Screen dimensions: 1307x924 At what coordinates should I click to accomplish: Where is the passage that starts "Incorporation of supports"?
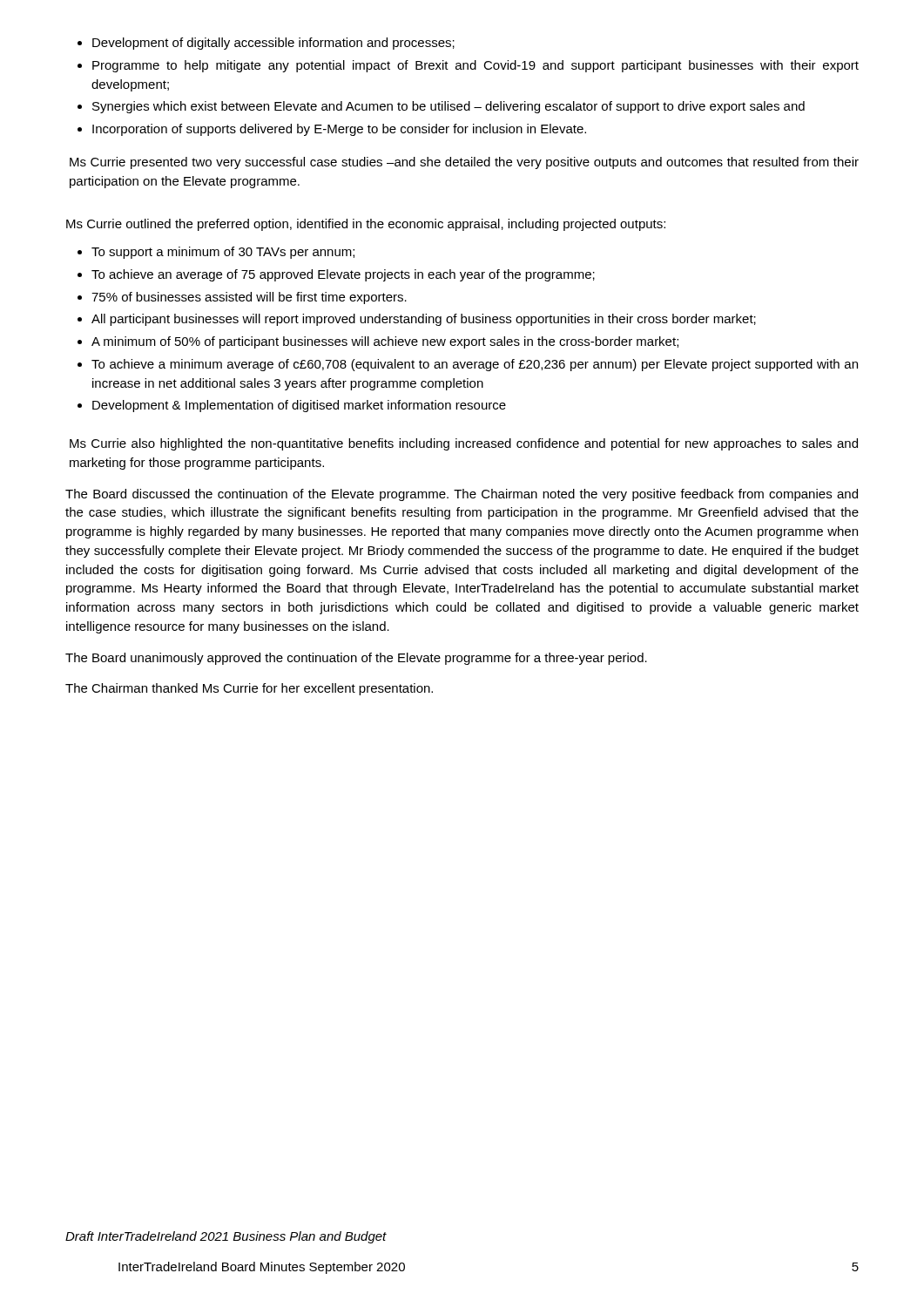point(462,129)
